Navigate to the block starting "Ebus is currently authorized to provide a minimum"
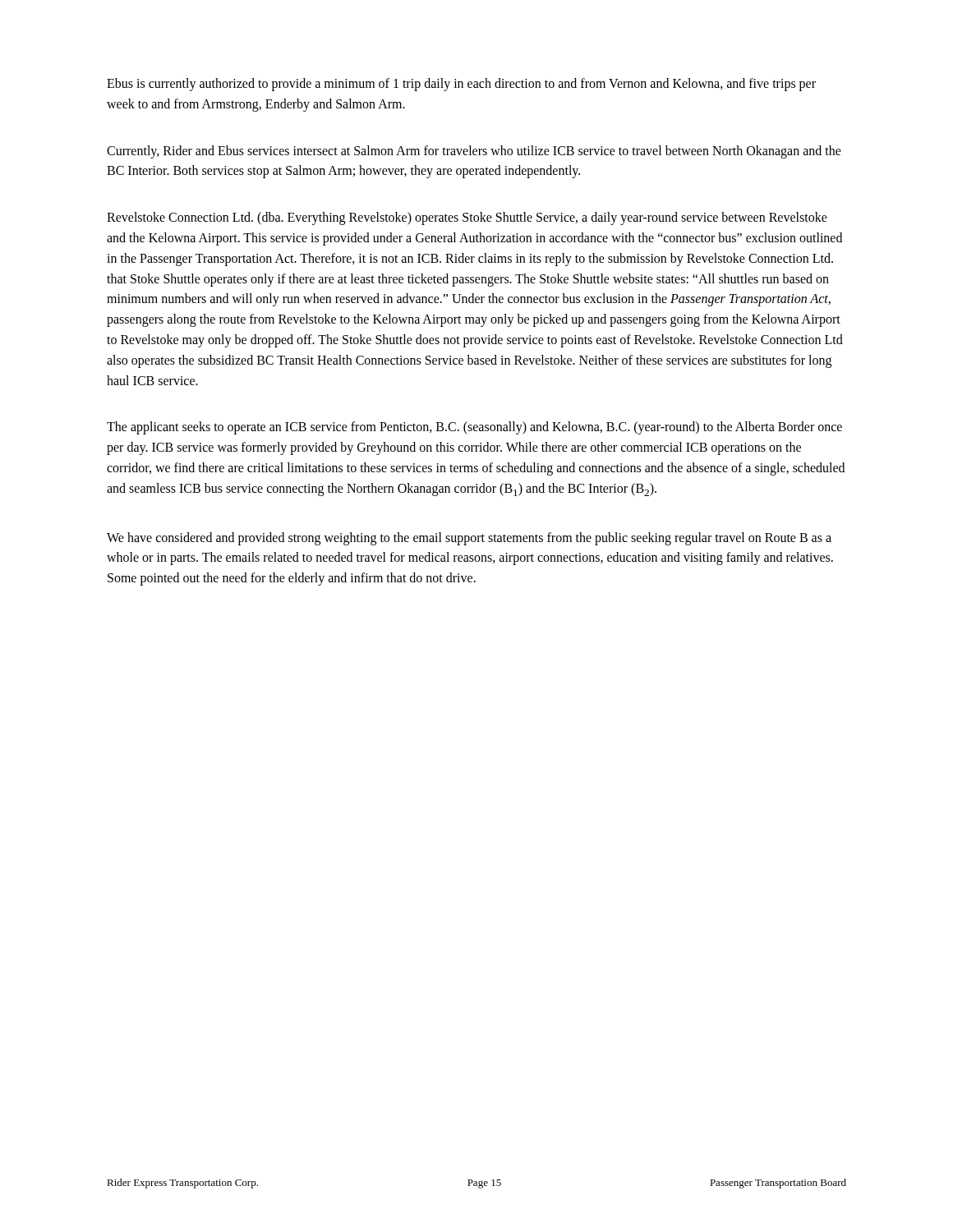 [461, 94]
